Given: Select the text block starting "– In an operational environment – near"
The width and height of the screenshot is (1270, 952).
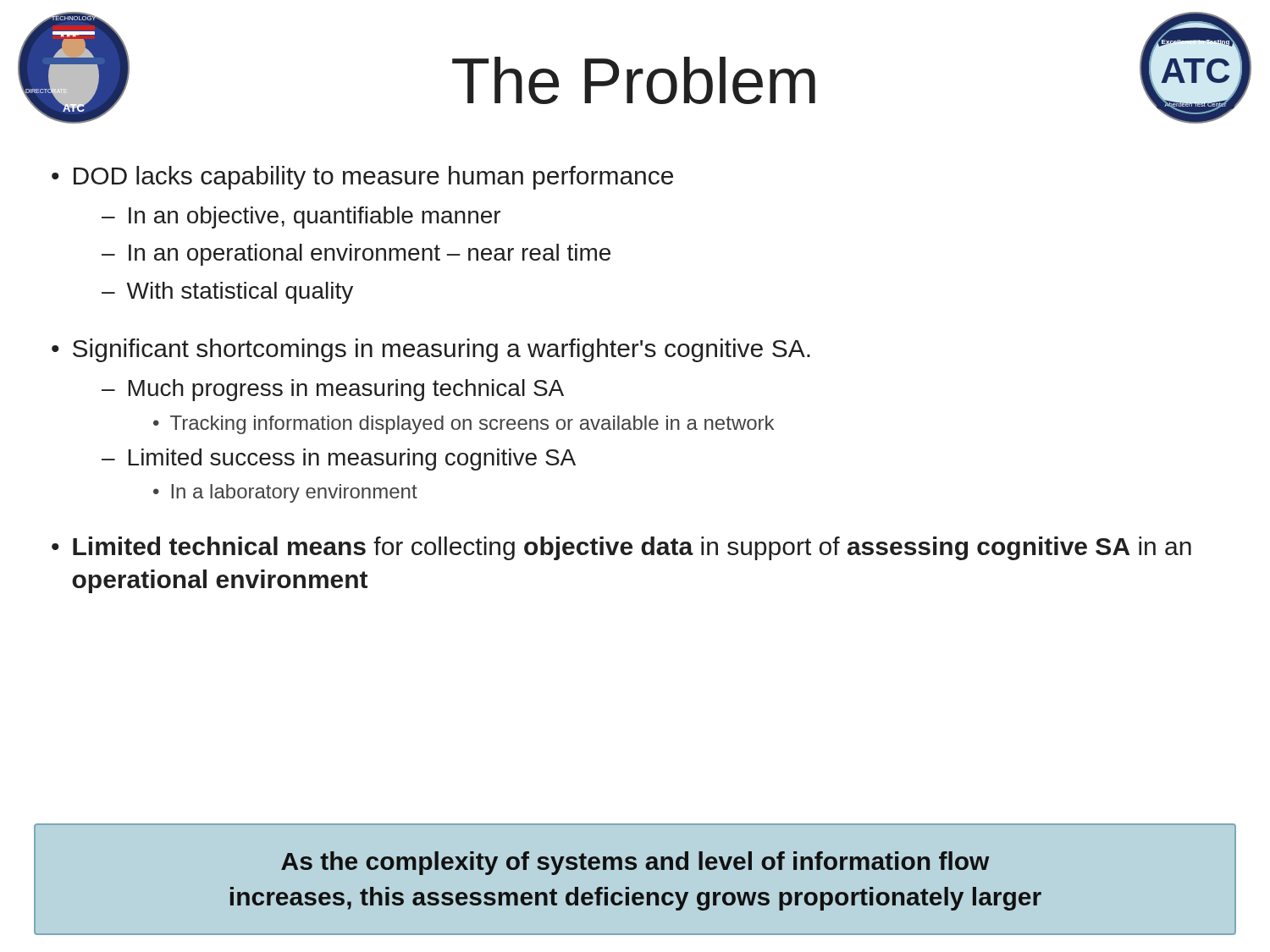Looking at the screenshot, I should pos(357,254).
